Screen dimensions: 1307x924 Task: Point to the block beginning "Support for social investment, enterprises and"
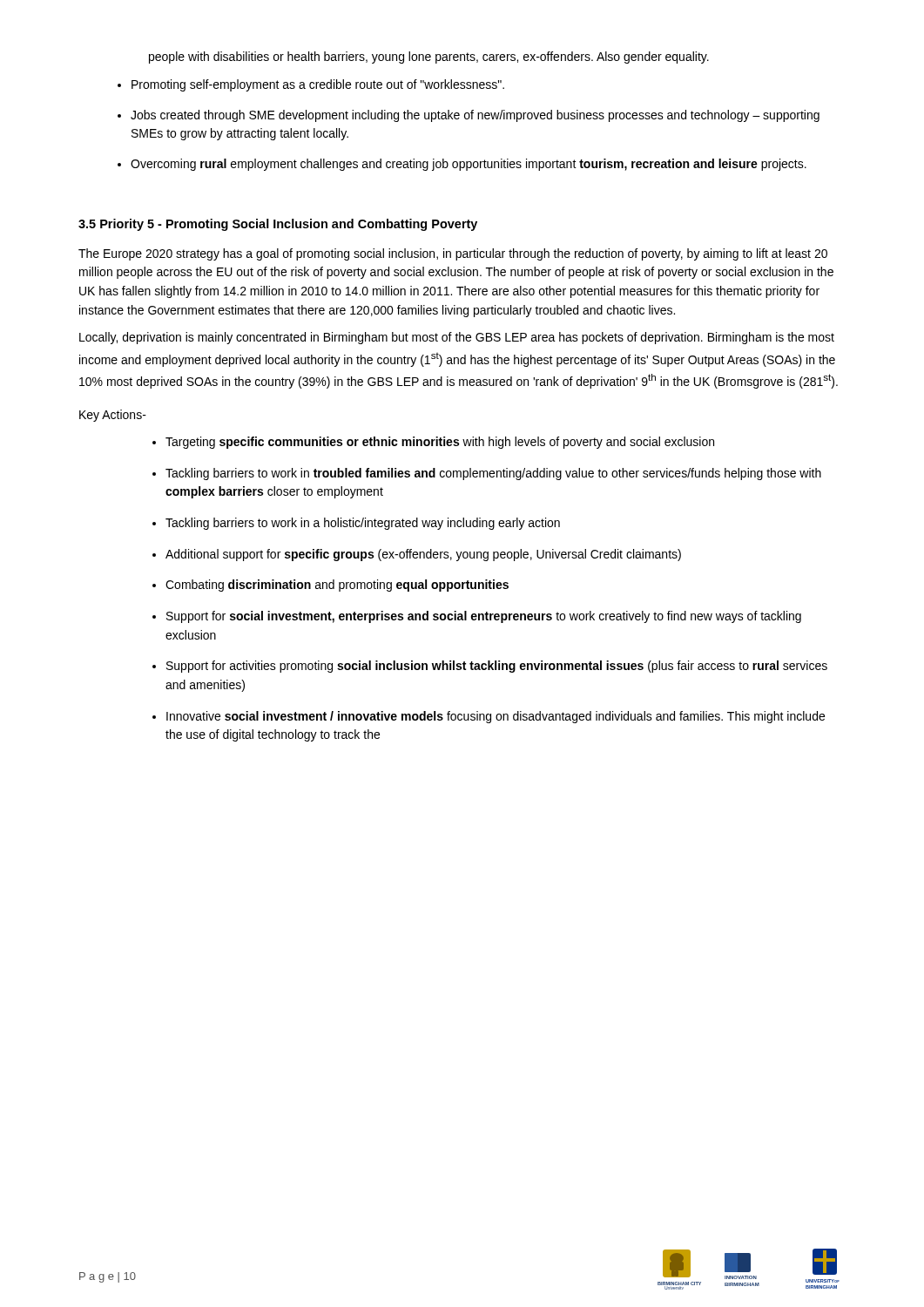[x=484, y=625]
